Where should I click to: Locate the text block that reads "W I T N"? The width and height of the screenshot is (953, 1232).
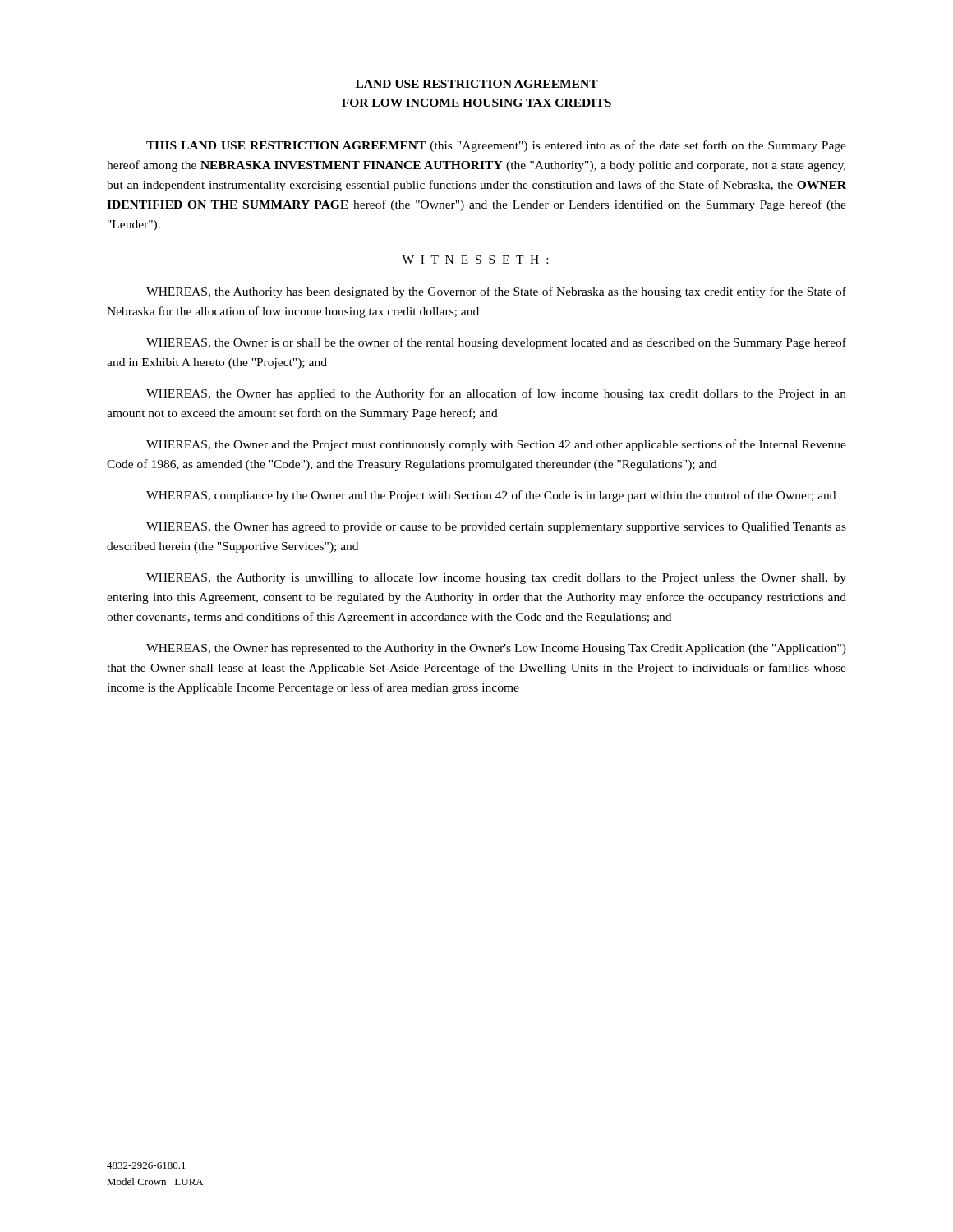tap(476, 259)
